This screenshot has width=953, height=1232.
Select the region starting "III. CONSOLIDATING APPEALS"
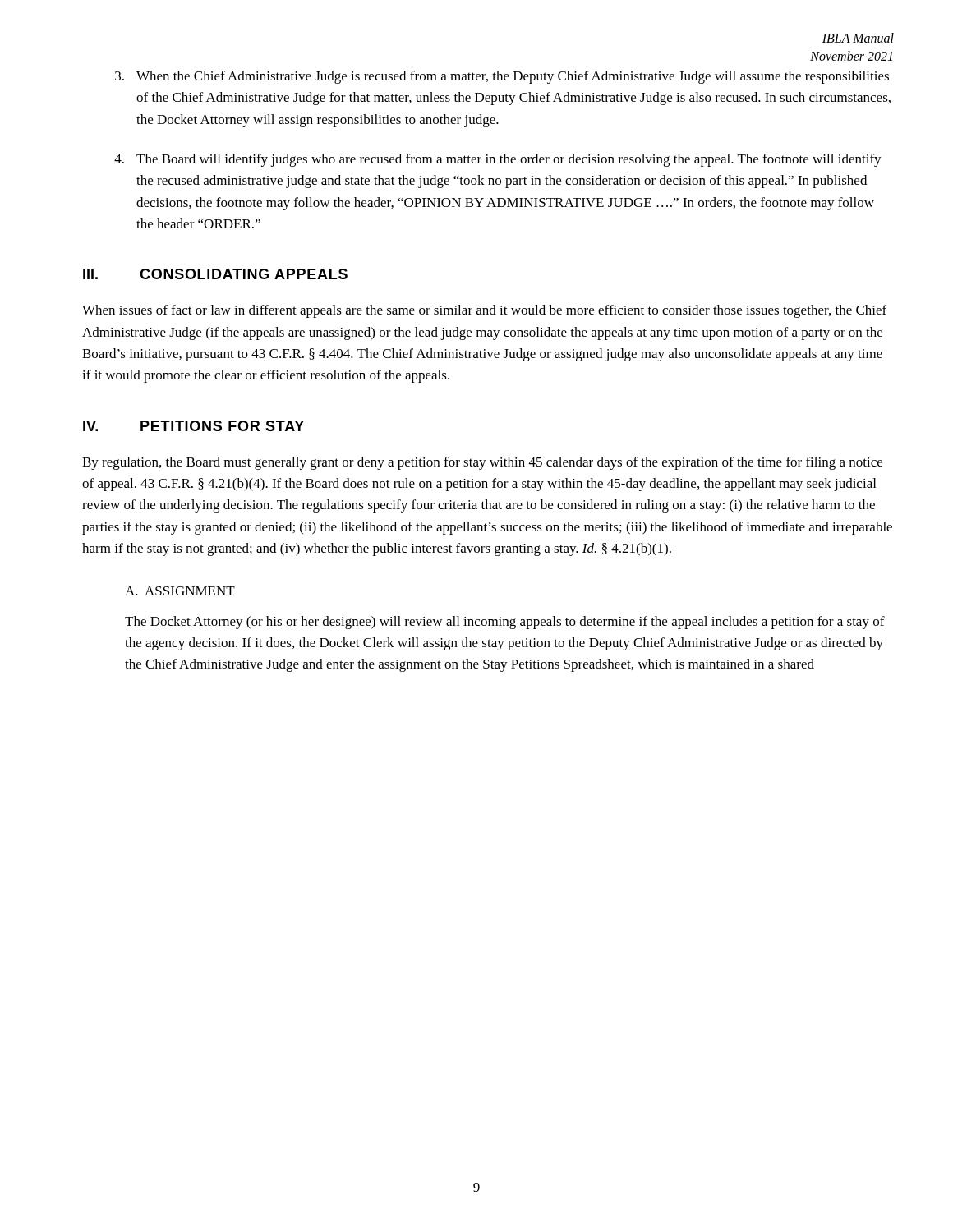tap(215, 275)
